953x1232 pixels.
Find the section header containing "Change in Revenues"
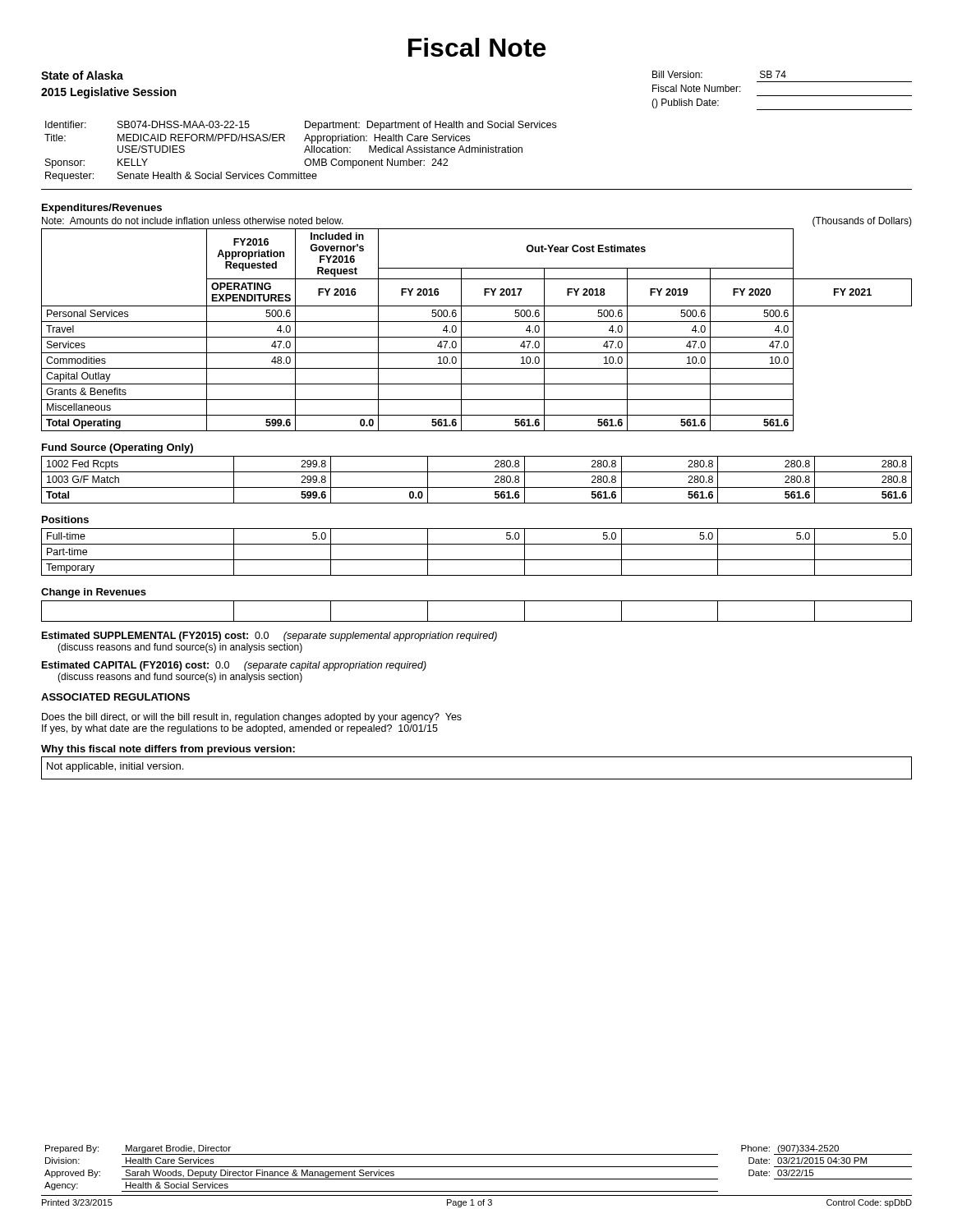[x=94, y=592]
